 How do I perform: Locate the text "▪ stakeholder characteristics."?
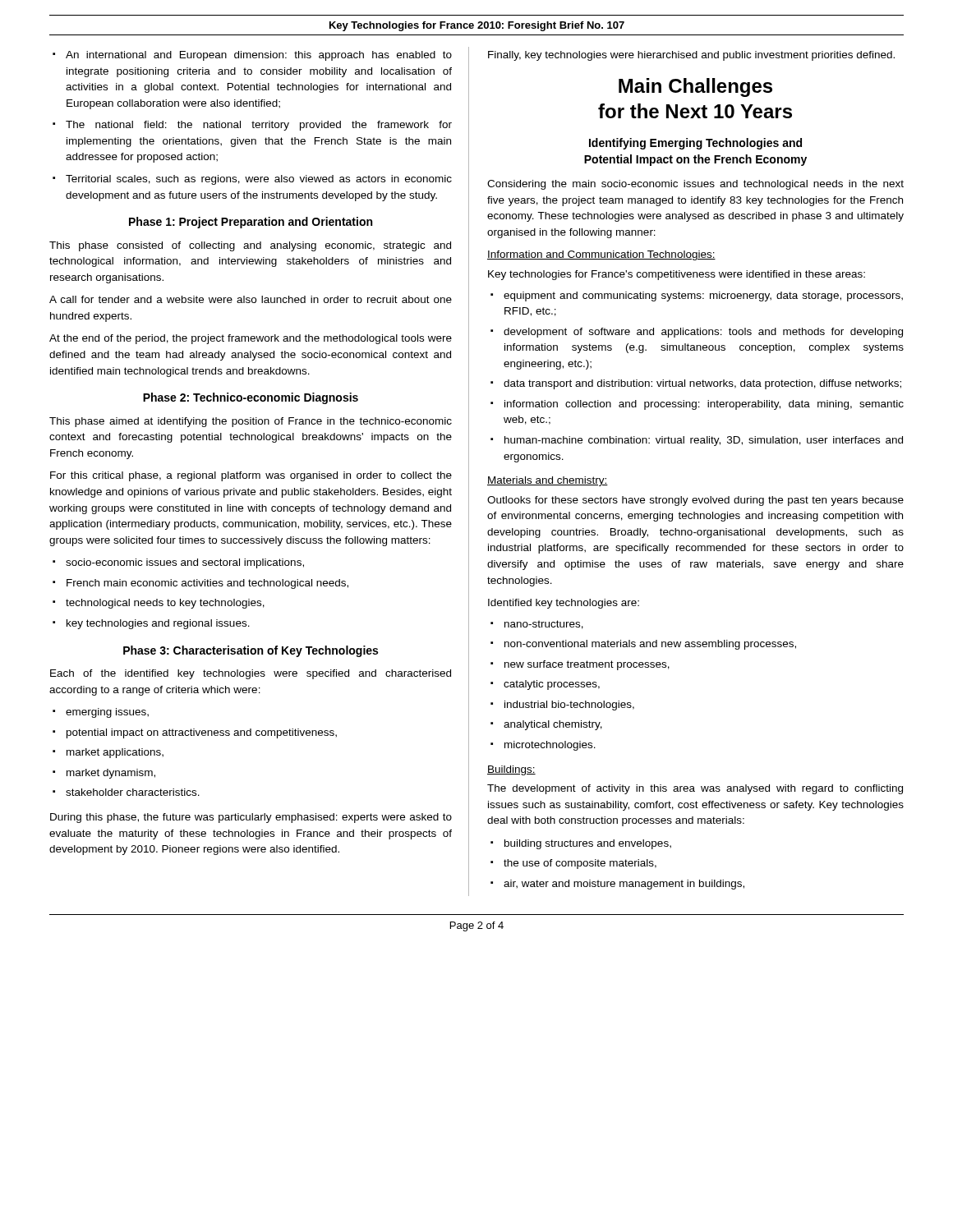(126, 792)
